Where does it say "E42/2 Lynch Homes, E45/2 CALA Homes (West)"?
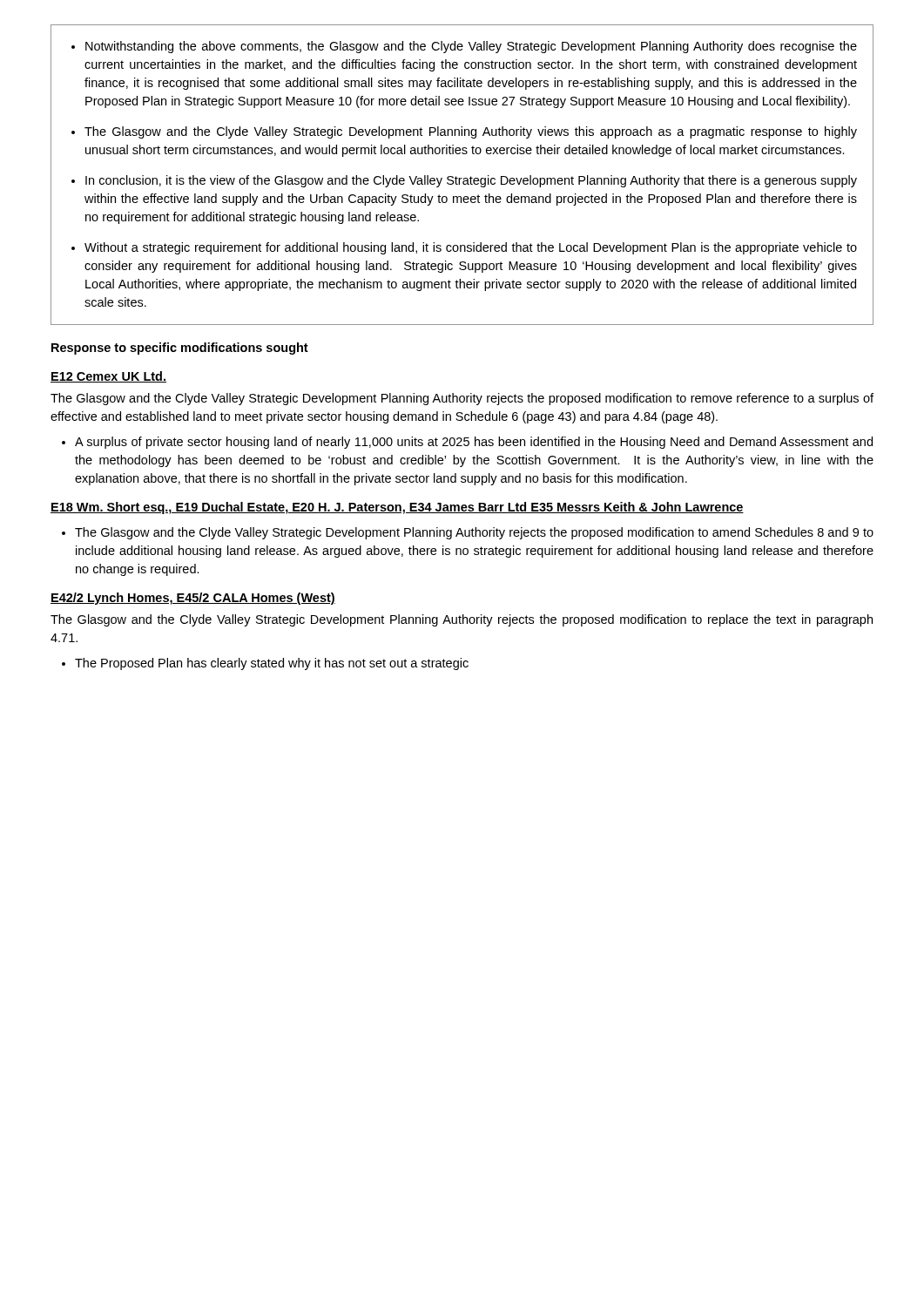 click(x=193, y=598)
